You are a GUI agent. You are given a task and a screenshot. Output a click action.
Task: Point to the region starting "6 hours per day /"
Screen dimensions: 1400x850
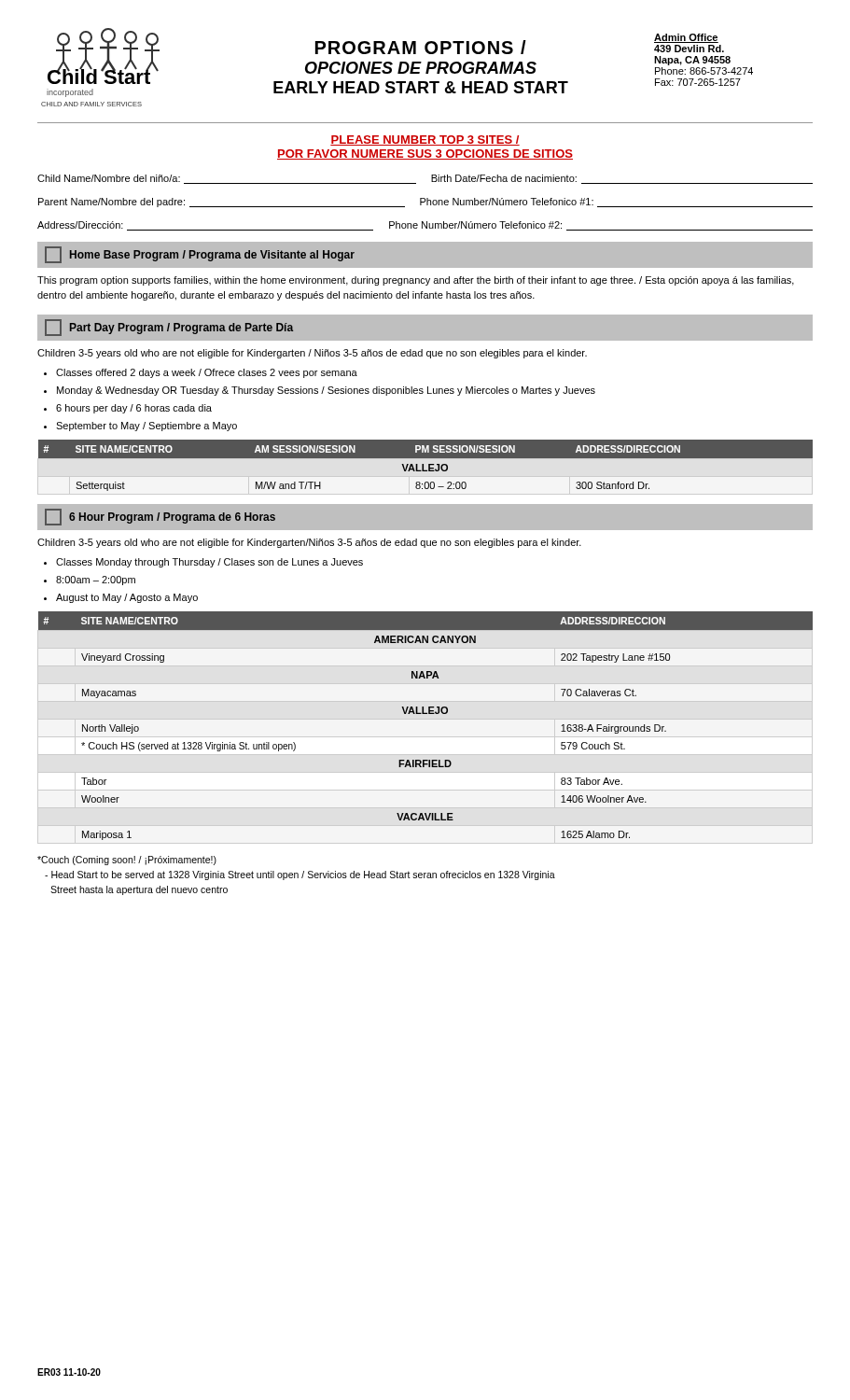(x=134, y=408)
